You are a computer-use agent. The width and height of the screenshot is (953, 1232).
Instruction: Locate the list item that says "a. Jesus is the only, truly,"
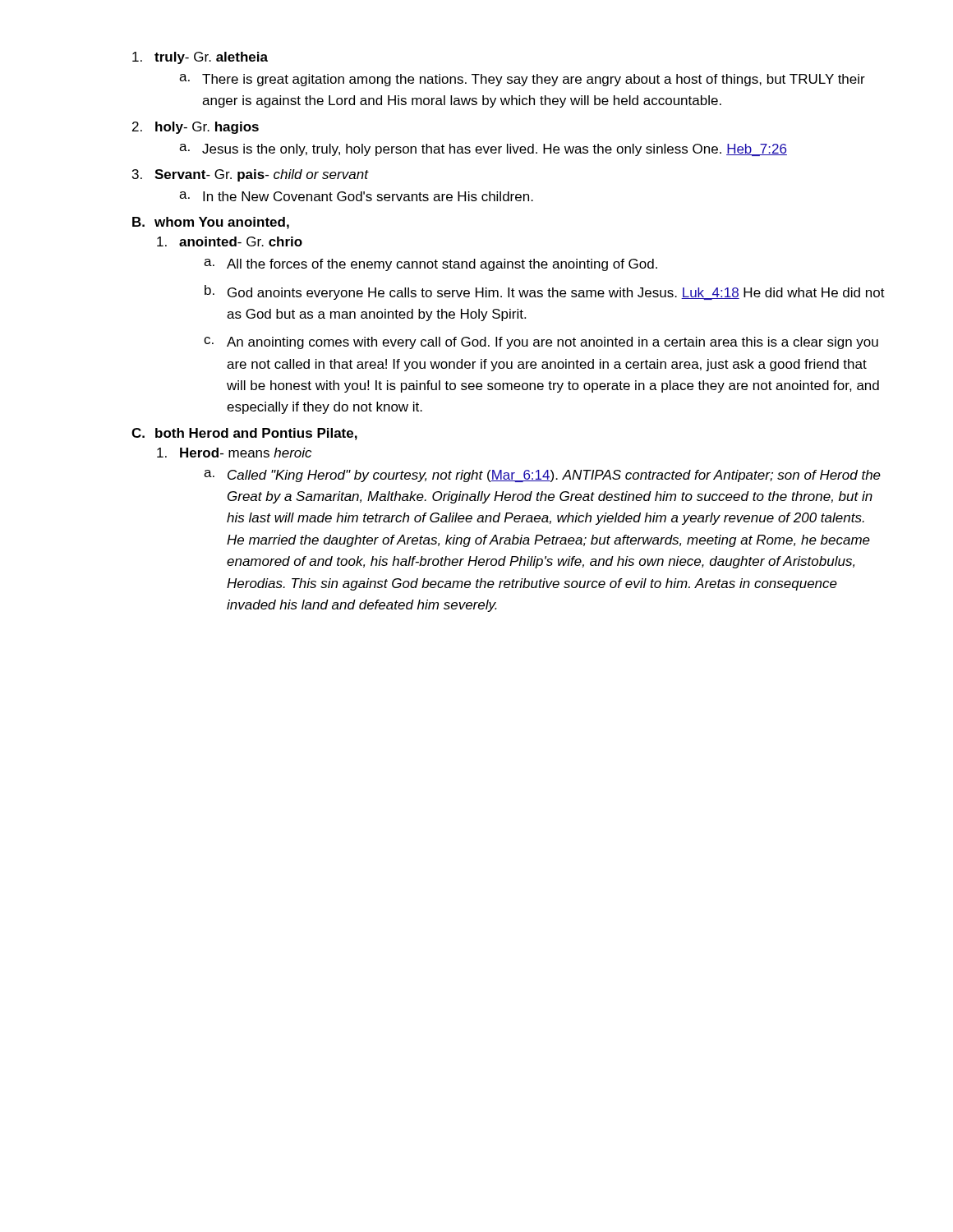[483, 149]
